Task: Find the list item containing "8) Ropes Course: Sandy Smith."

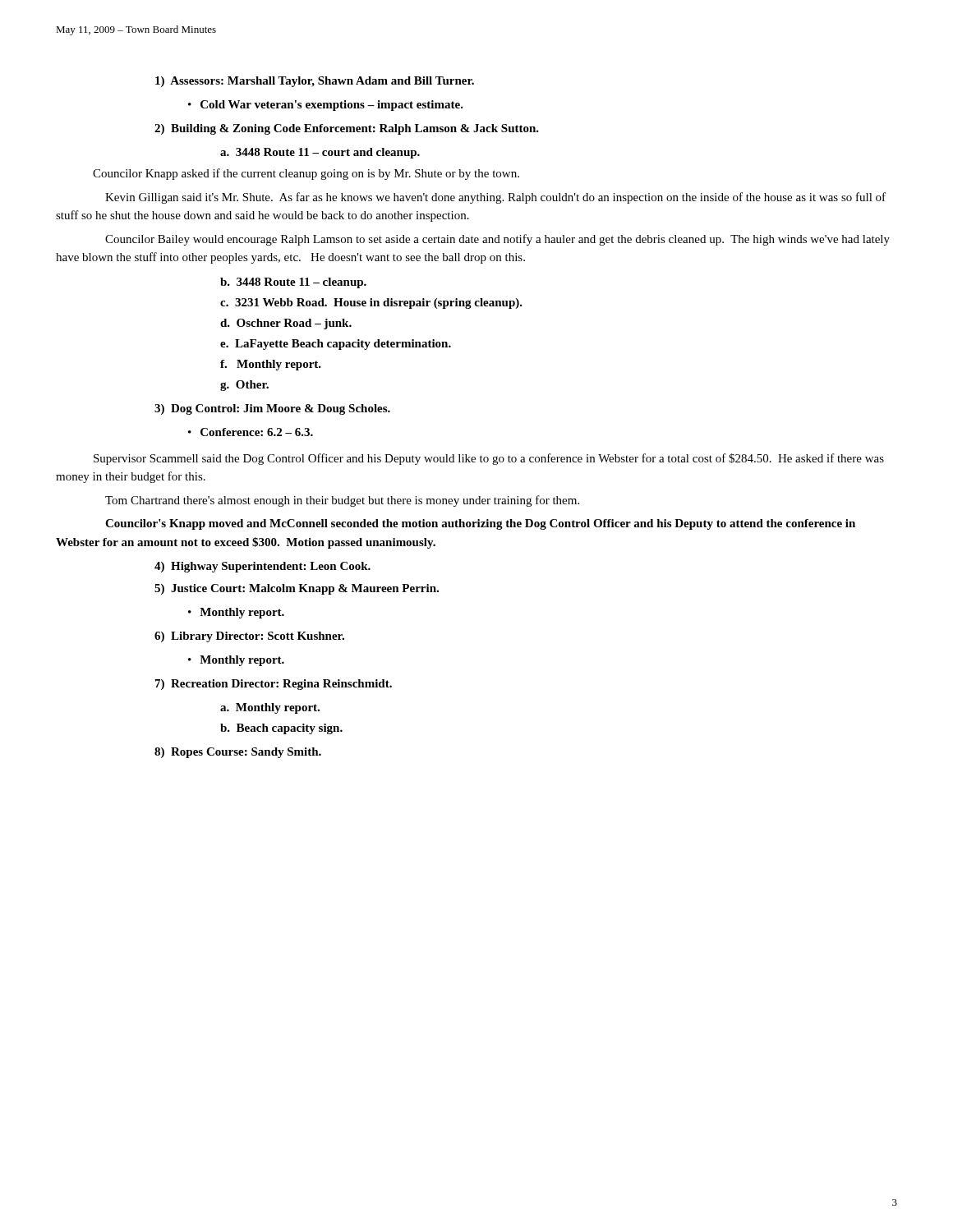Action: pyautogui.click(x=238, y=752)
